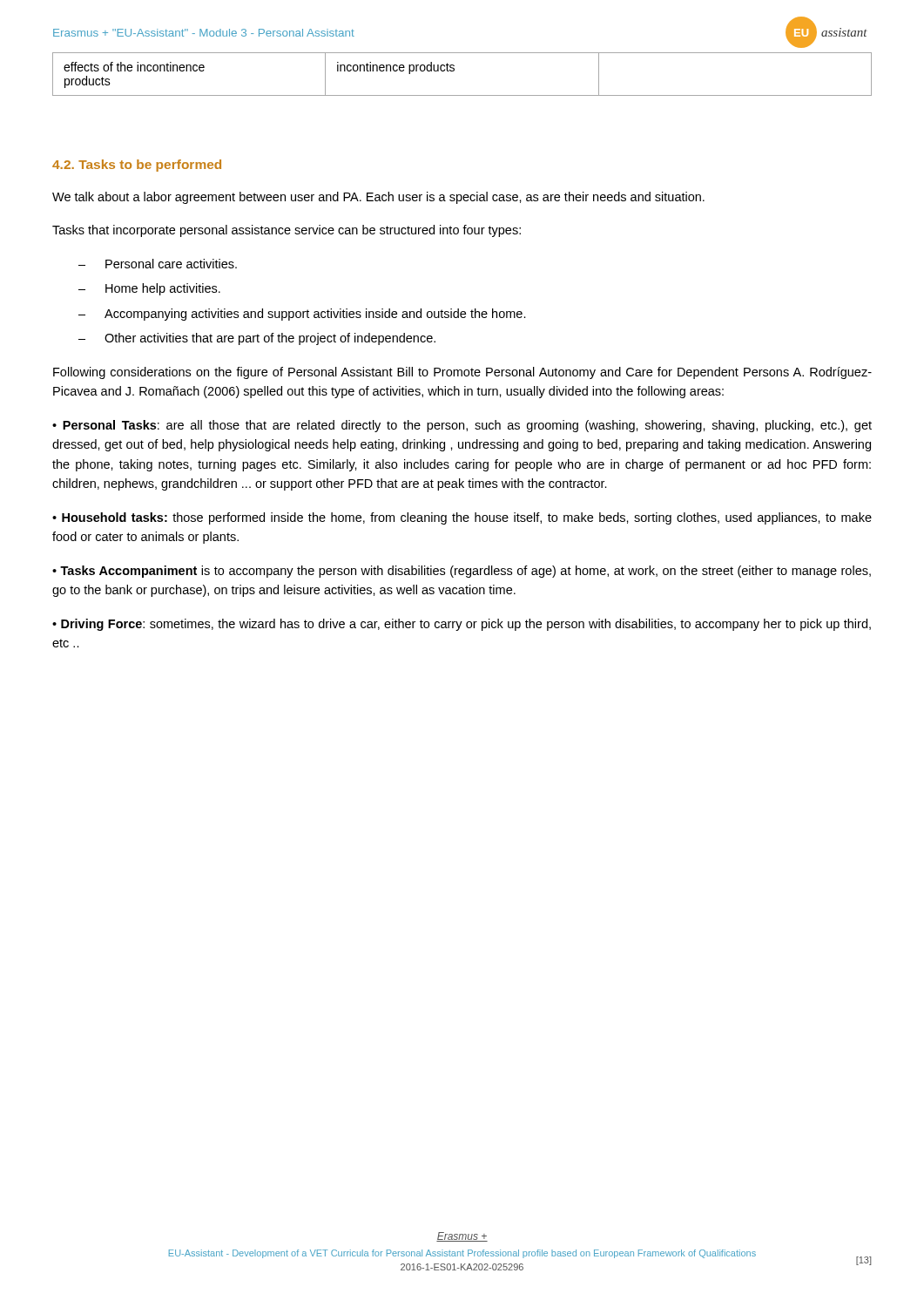Screen dimensions: 1307x924
Task: Point to the block starting "Accompanying activities and support activities"
Action: point(315,314)
